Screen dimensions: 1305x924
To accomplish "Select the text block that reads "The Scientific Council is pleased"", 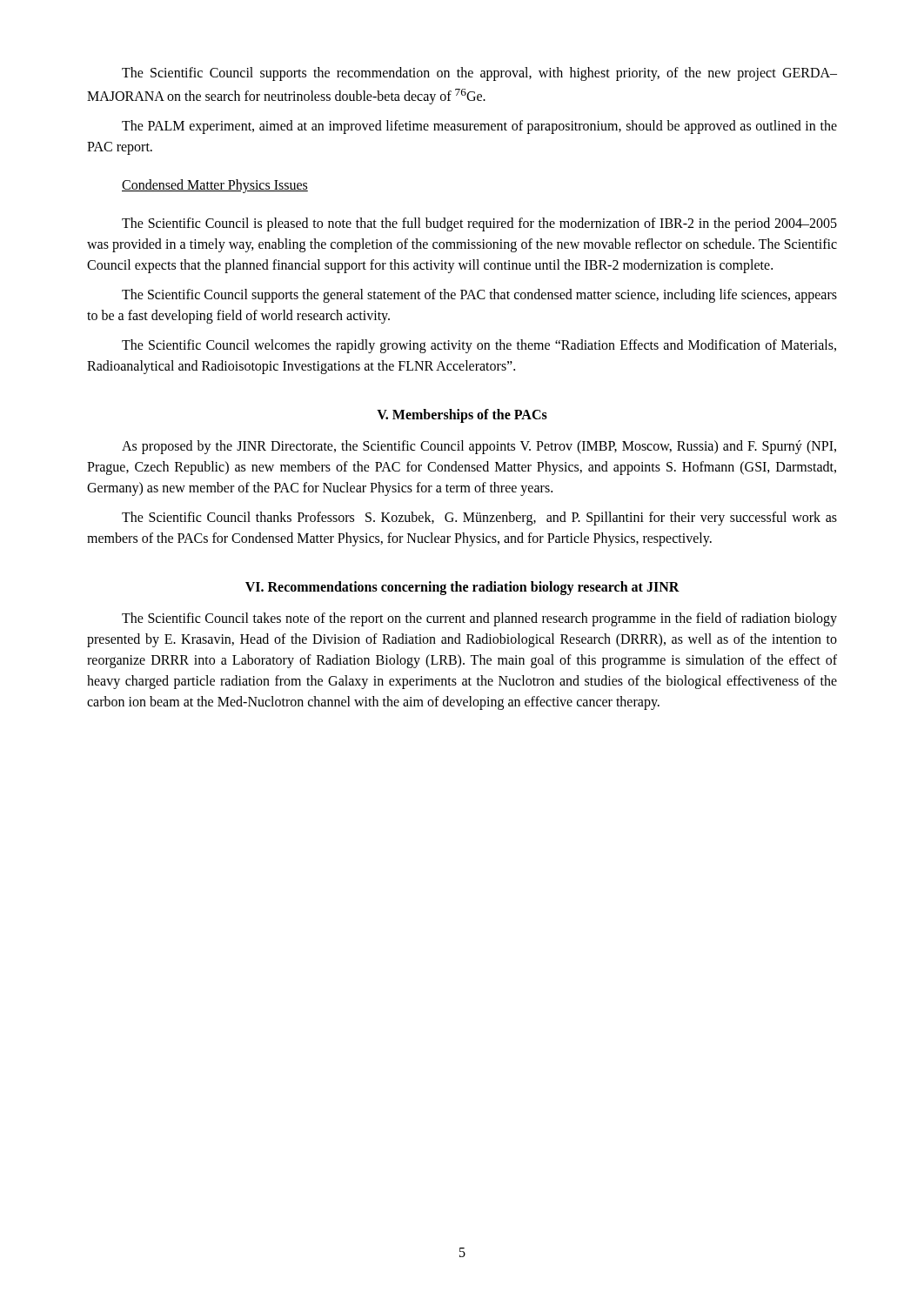I will 462,245.
